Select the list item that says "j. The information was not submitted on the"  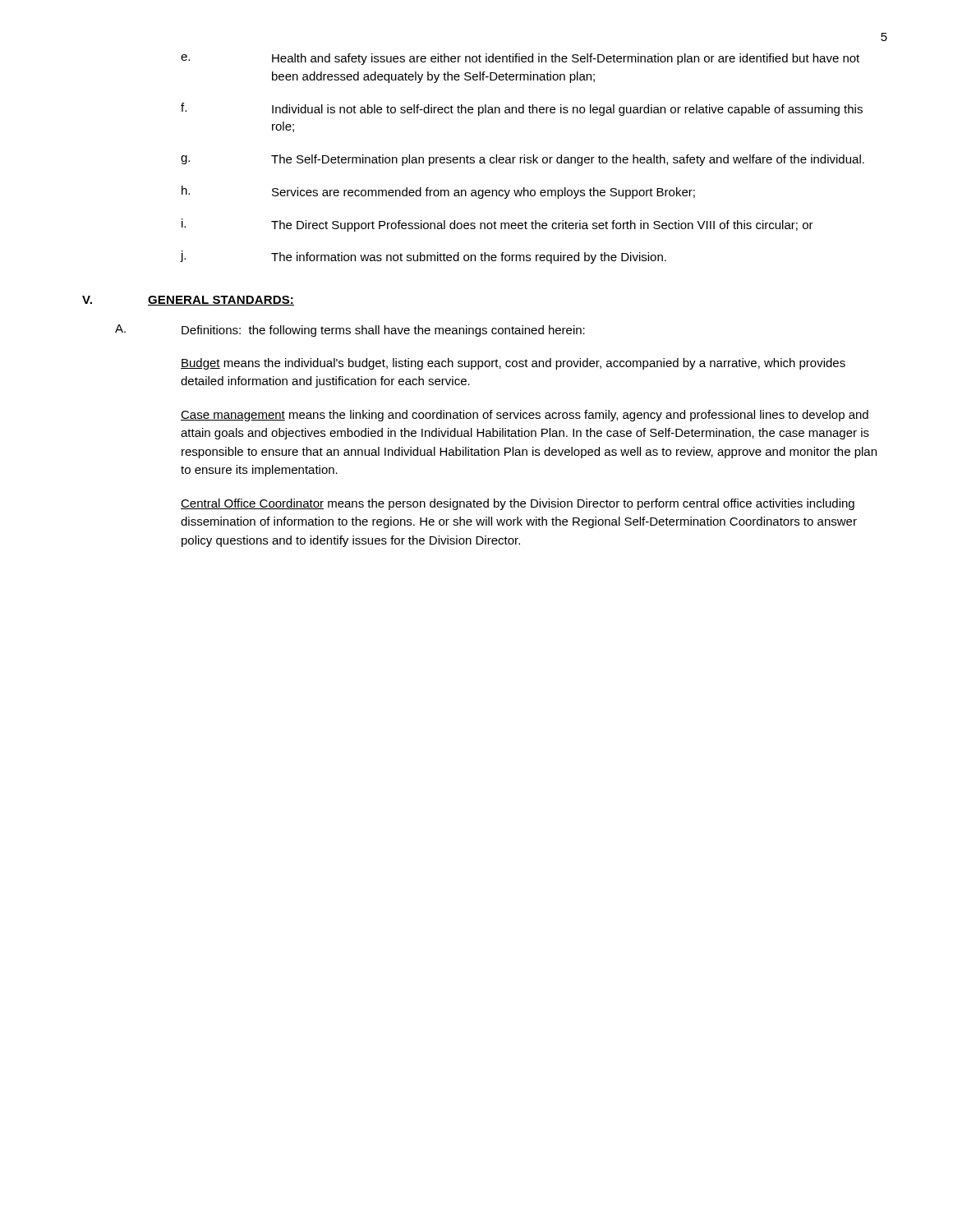coord(485,257)
